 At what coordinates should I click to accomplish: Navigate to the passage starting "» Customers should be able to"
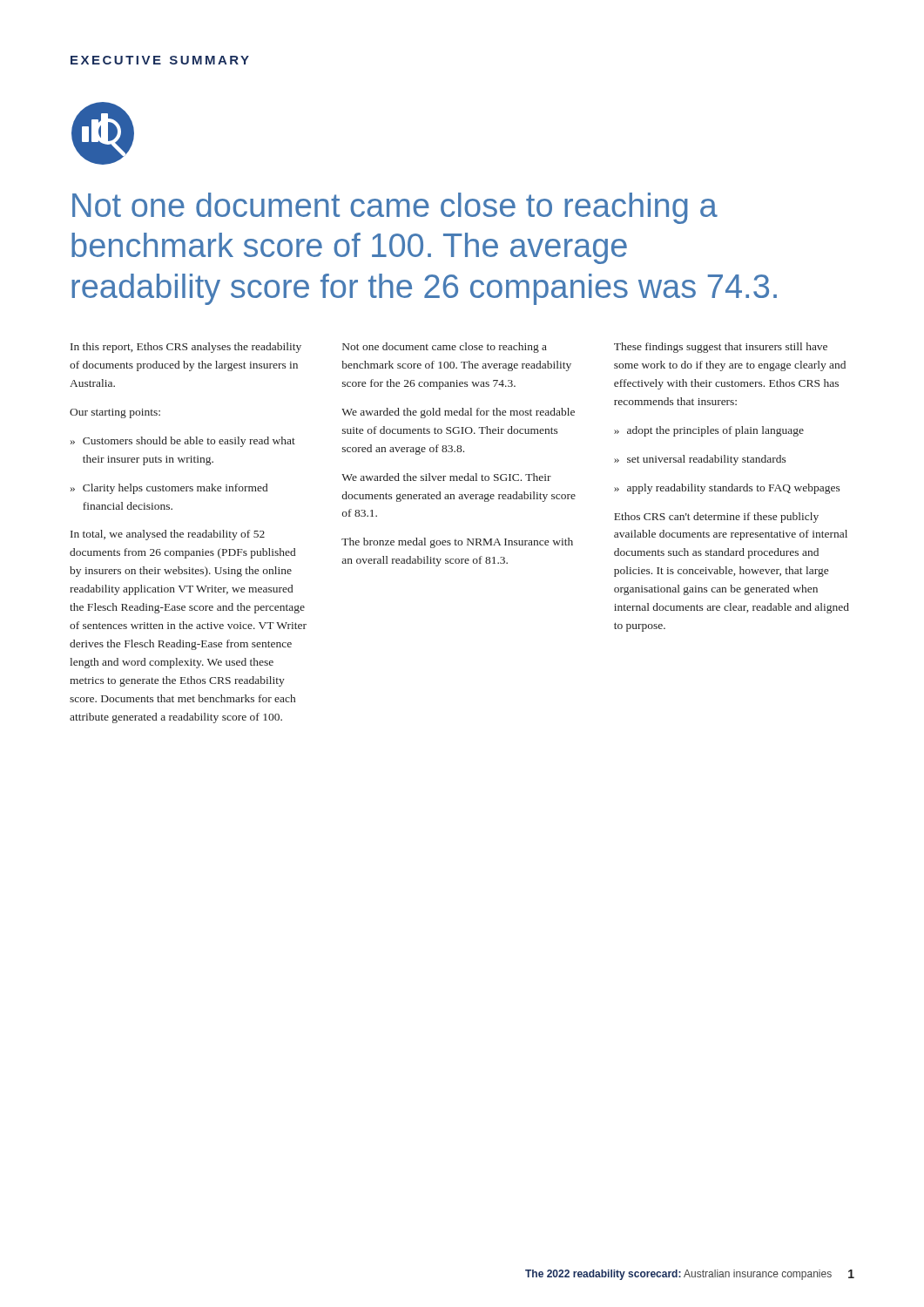pos(190,450)
